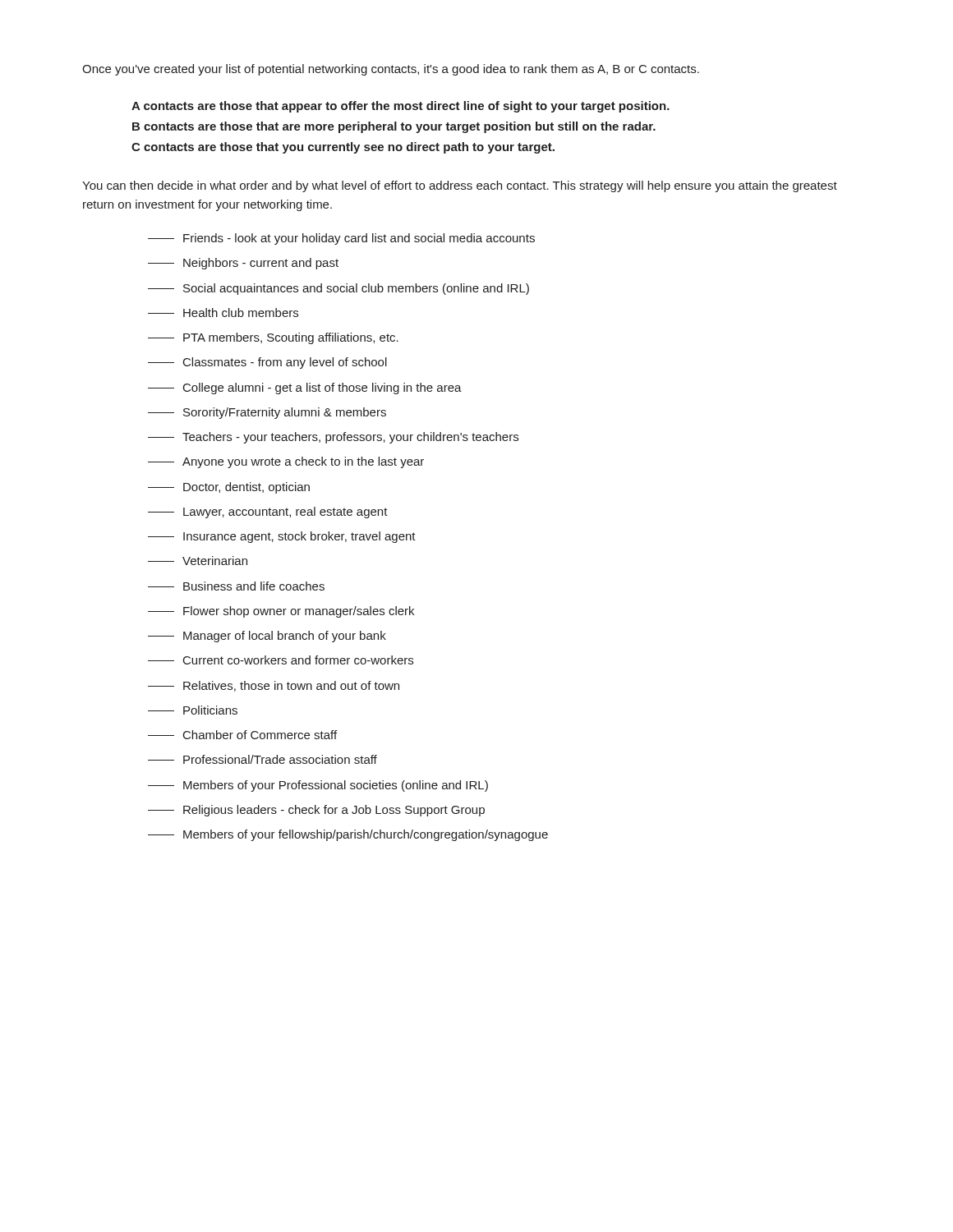
Task: Find "Members of your Professional societies (online and IRL)" on this page
Action: tap(318, 784)
